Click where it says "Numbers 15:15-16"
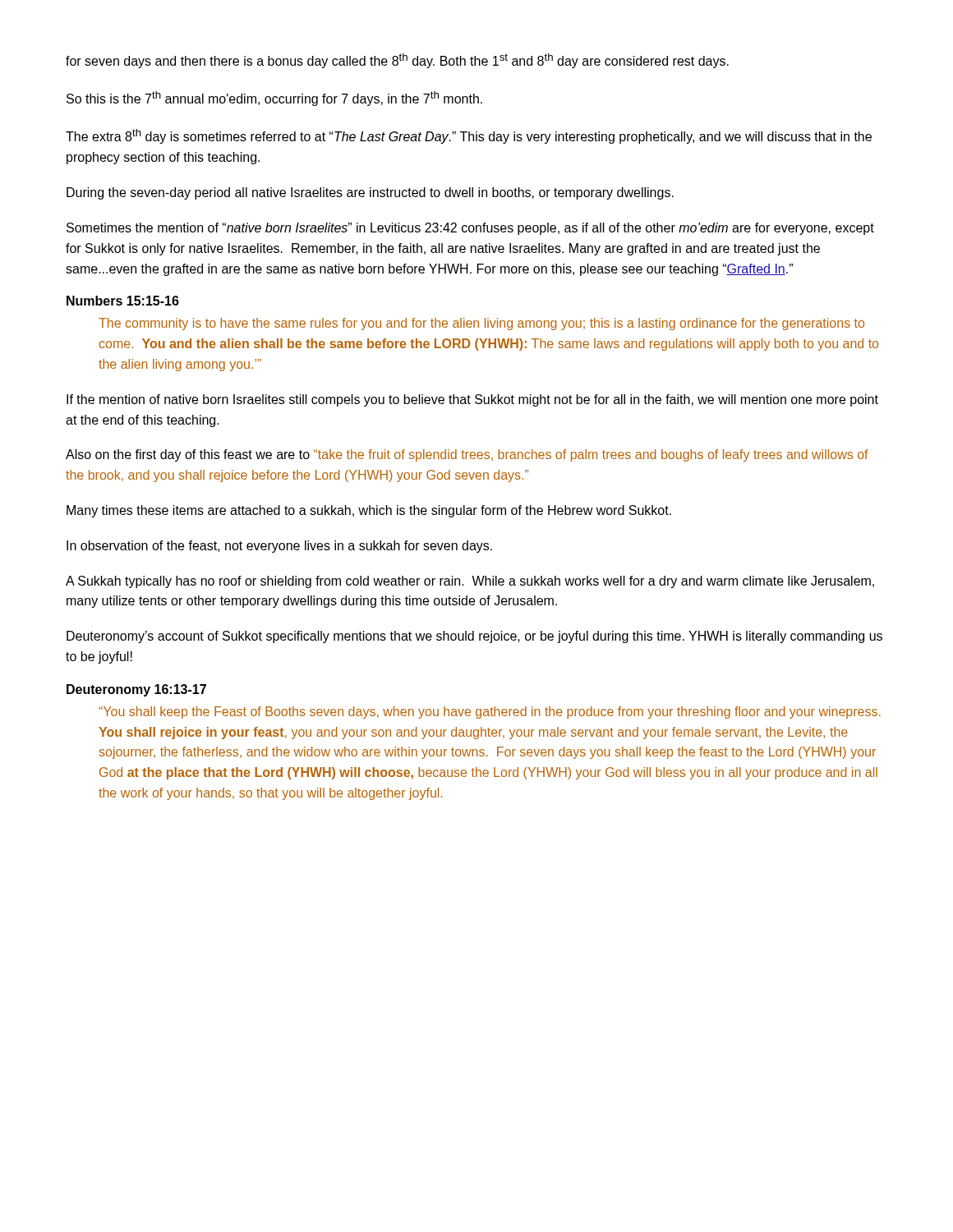953x1232 pixels. 122,301
